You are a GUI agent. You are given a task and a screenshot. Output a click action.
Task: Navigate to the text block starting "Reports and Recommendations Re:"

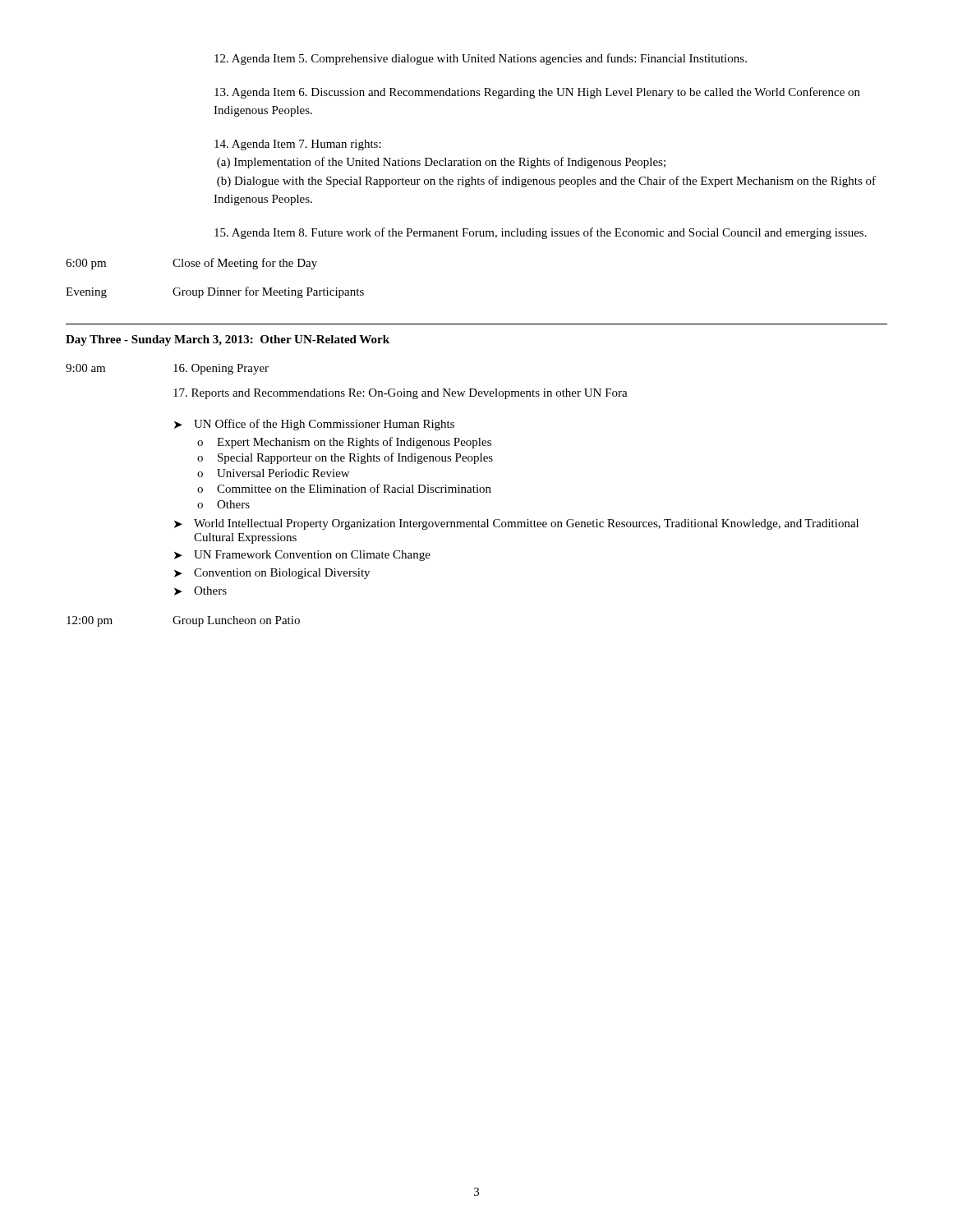click(400, 393)
